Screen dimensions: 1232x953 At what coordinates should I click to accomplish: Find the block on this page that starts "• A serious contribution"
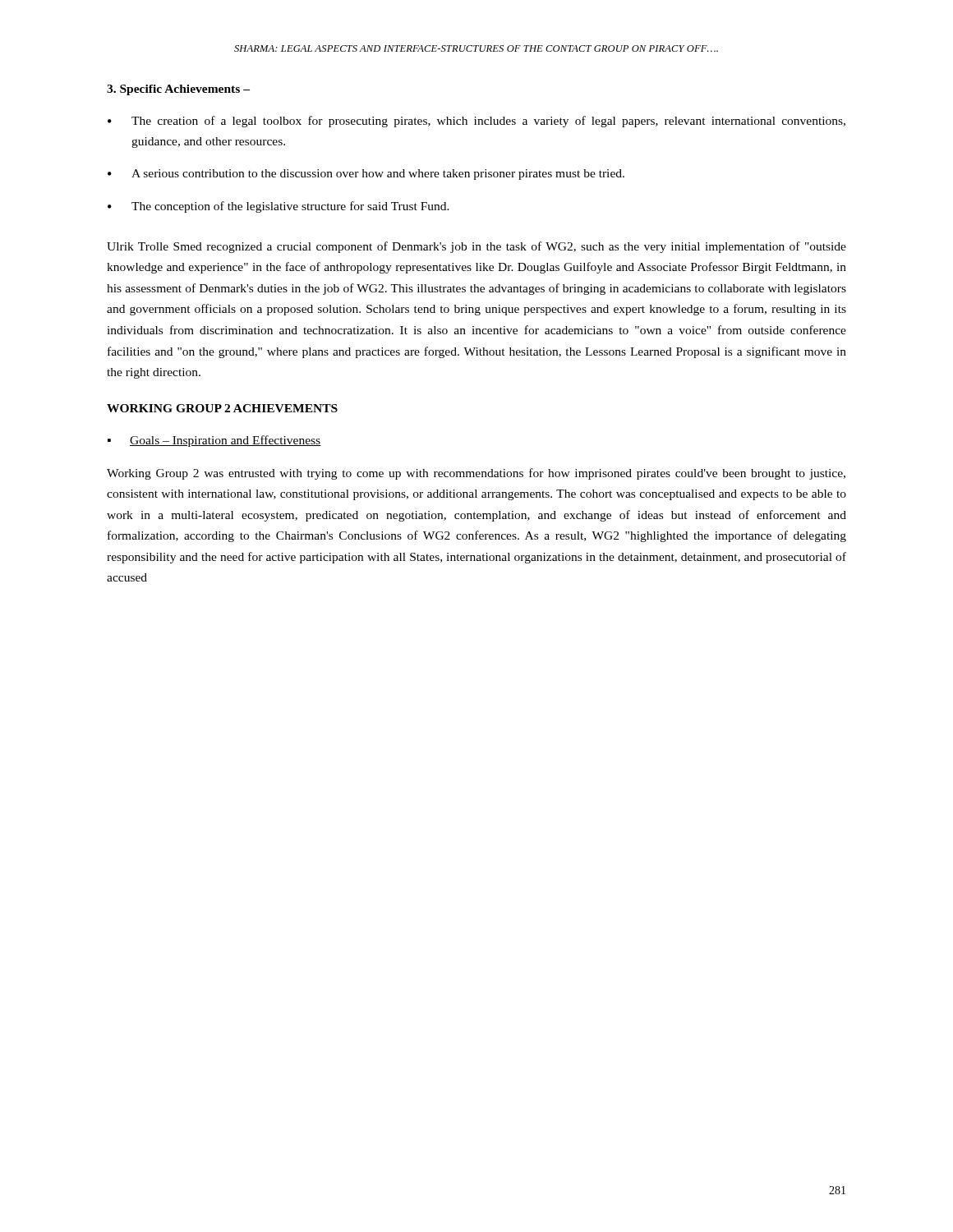(476, 174)
